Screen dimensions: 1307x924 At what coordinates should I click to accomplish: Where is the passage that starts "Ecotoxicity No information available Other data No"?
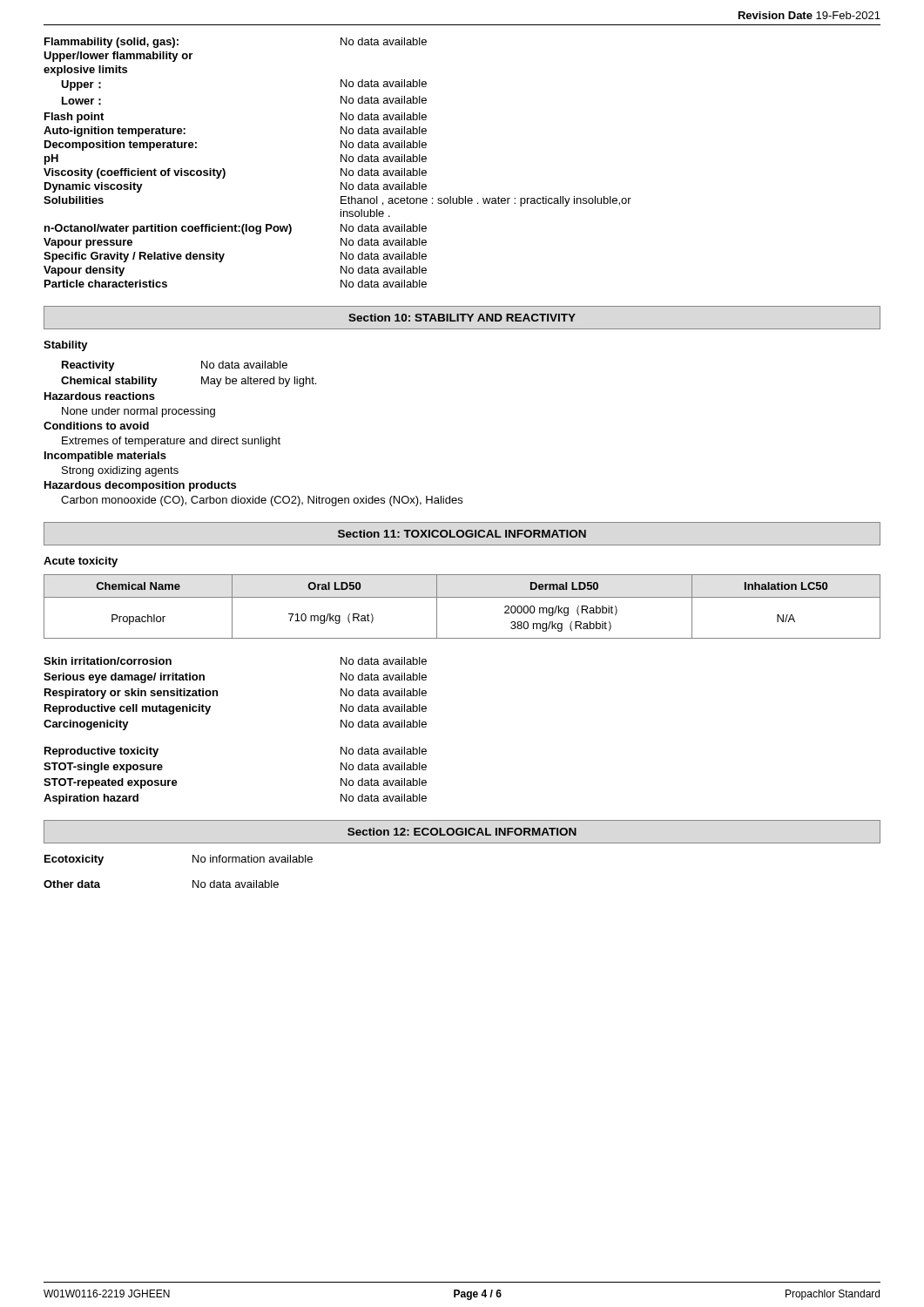(x=66, y=860)
